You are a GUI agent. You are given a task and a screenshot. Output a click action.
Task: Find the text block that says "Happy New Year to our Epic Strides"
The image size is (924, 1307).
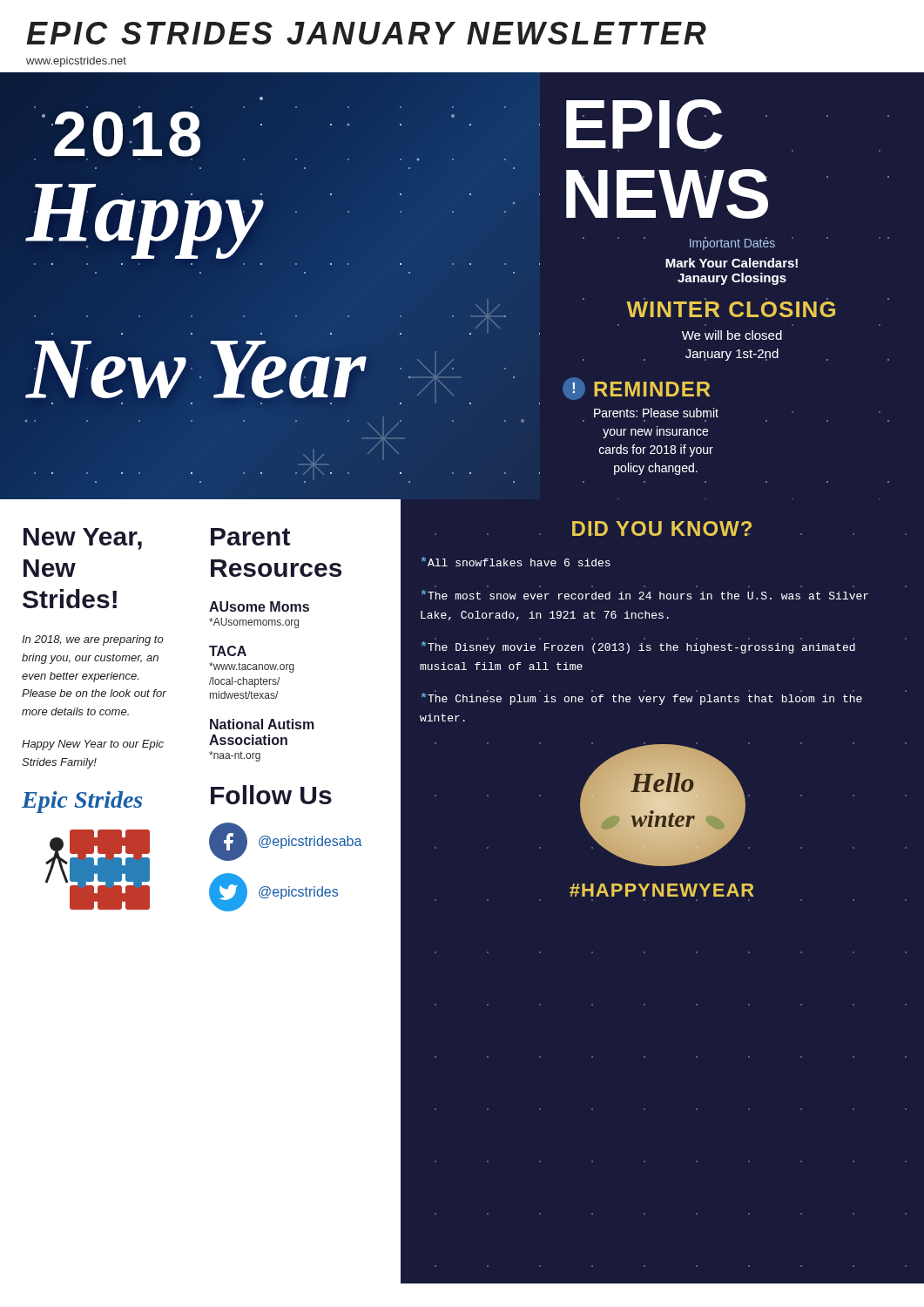[93, 753]
